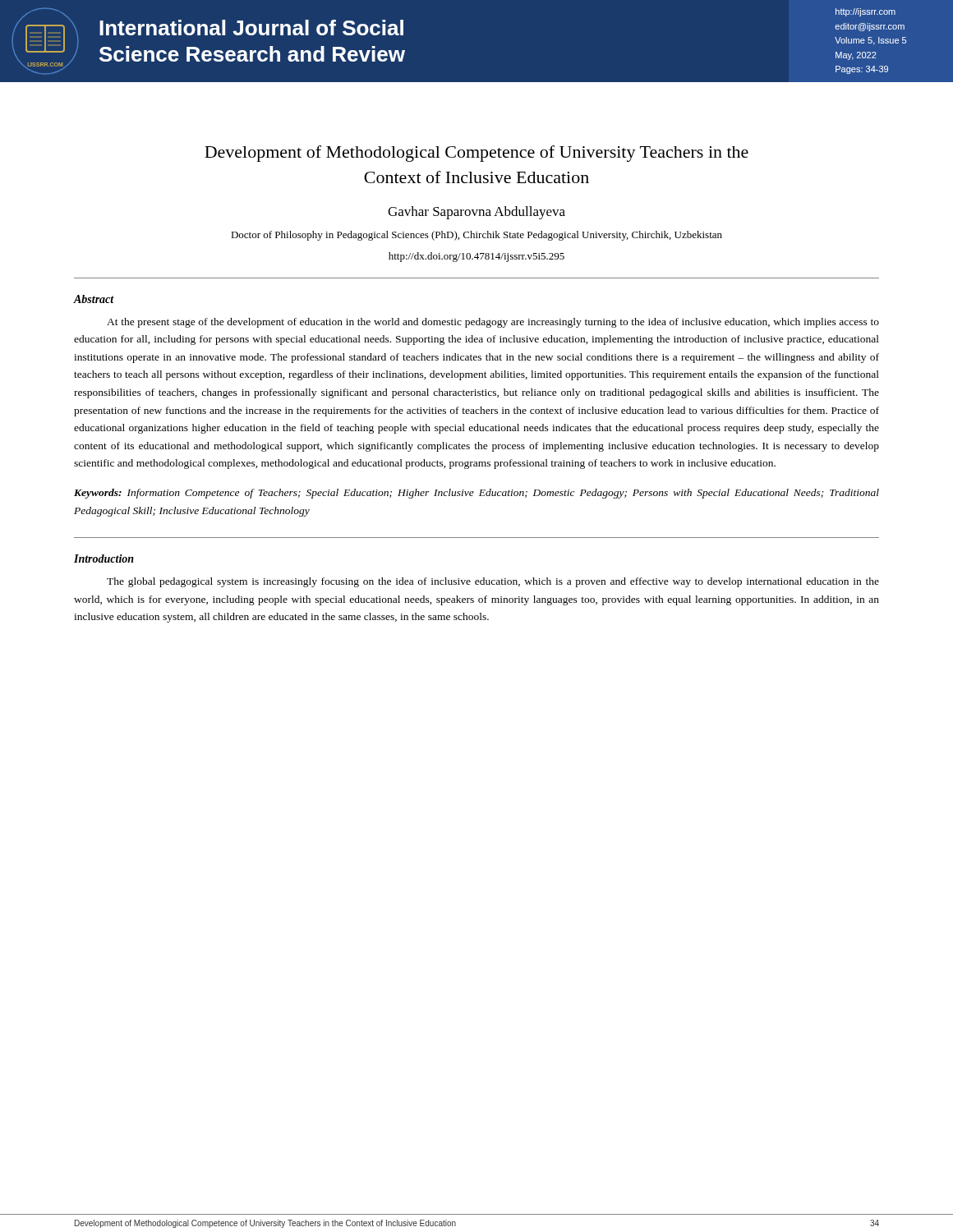Navigate to the region starting "Gavhar Saparovna Abdullayeva"

[x=476, y=211]
